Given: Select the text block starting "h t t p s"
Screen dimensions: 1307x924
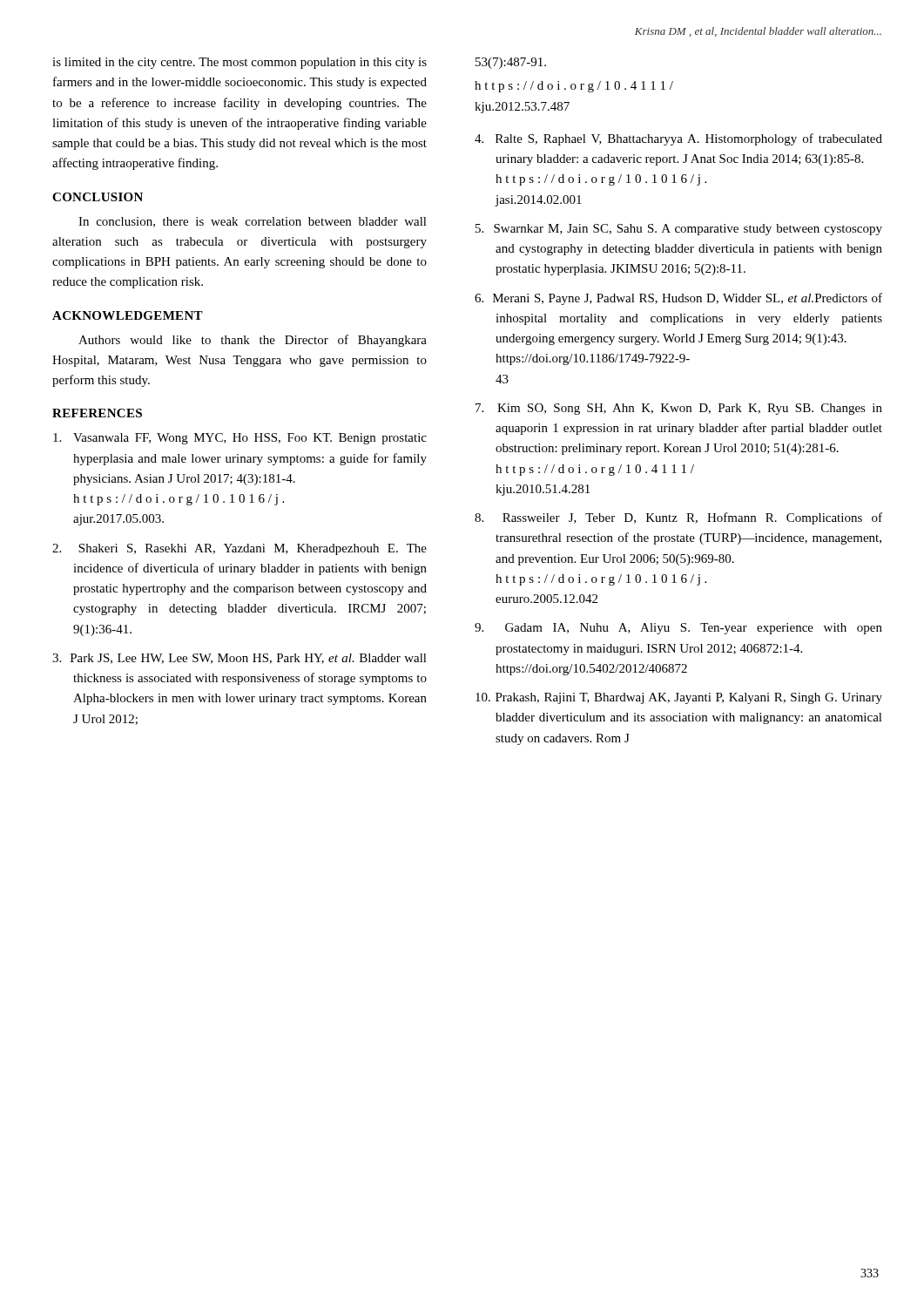Looking at the screenshot, I should (x=574, y=96).
